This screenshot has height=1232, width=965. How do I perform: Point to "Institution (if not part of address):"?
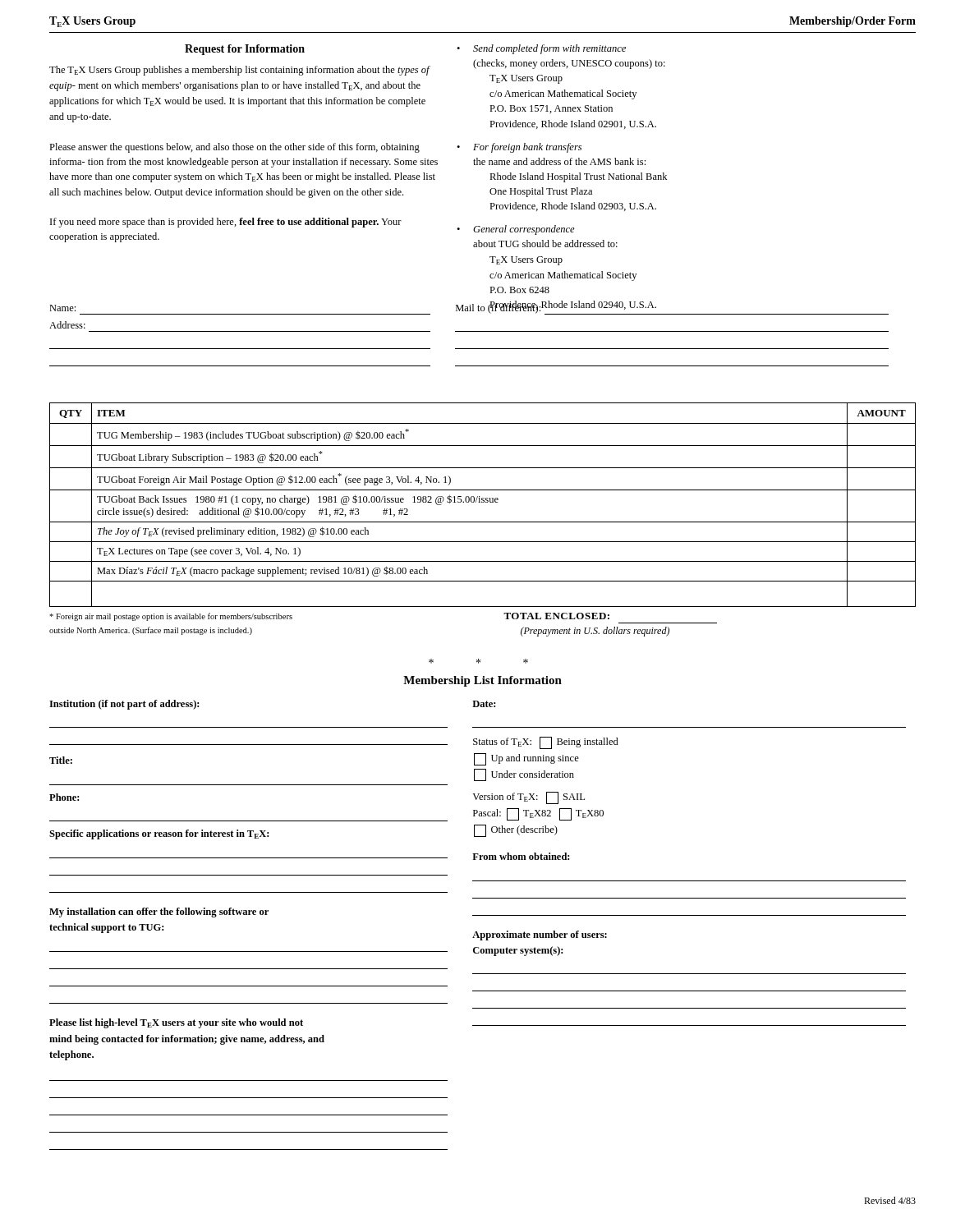click(x=249, y=722)
